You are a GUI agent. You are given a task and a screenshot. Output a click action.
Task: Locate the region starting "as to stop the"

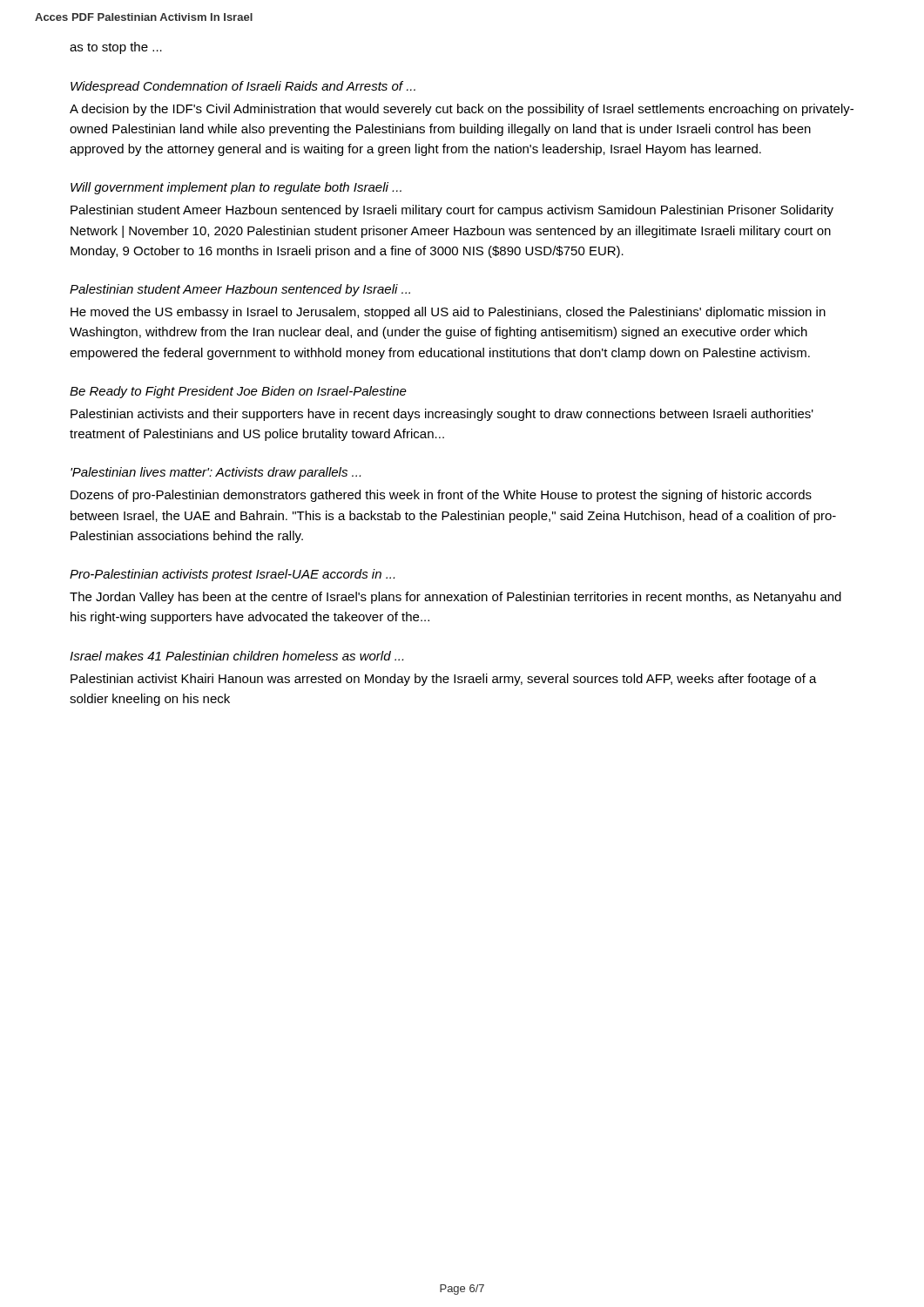[x=116, y=47]
